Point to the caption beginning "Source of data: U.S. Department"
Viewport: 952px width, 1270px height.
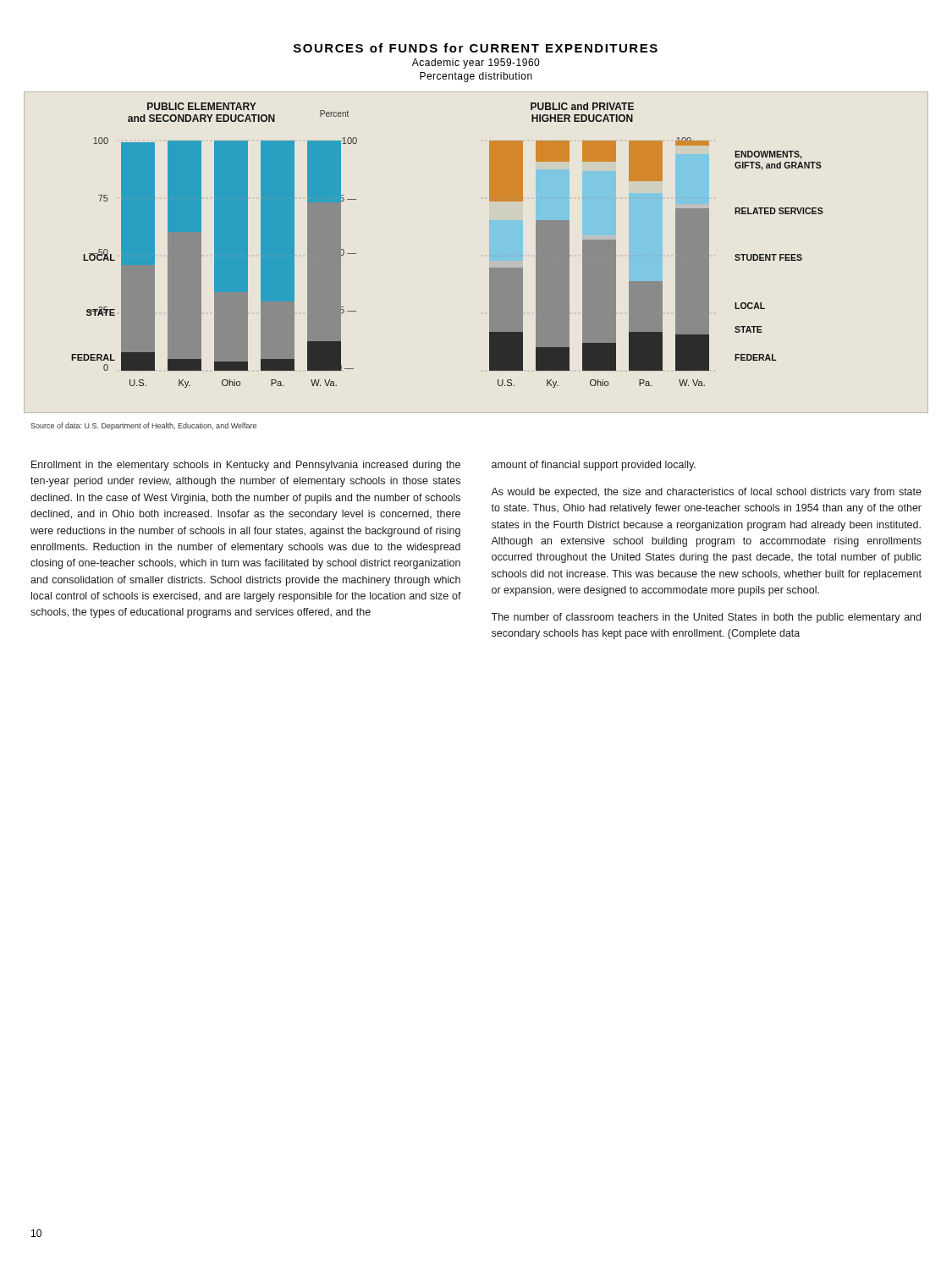144,426
